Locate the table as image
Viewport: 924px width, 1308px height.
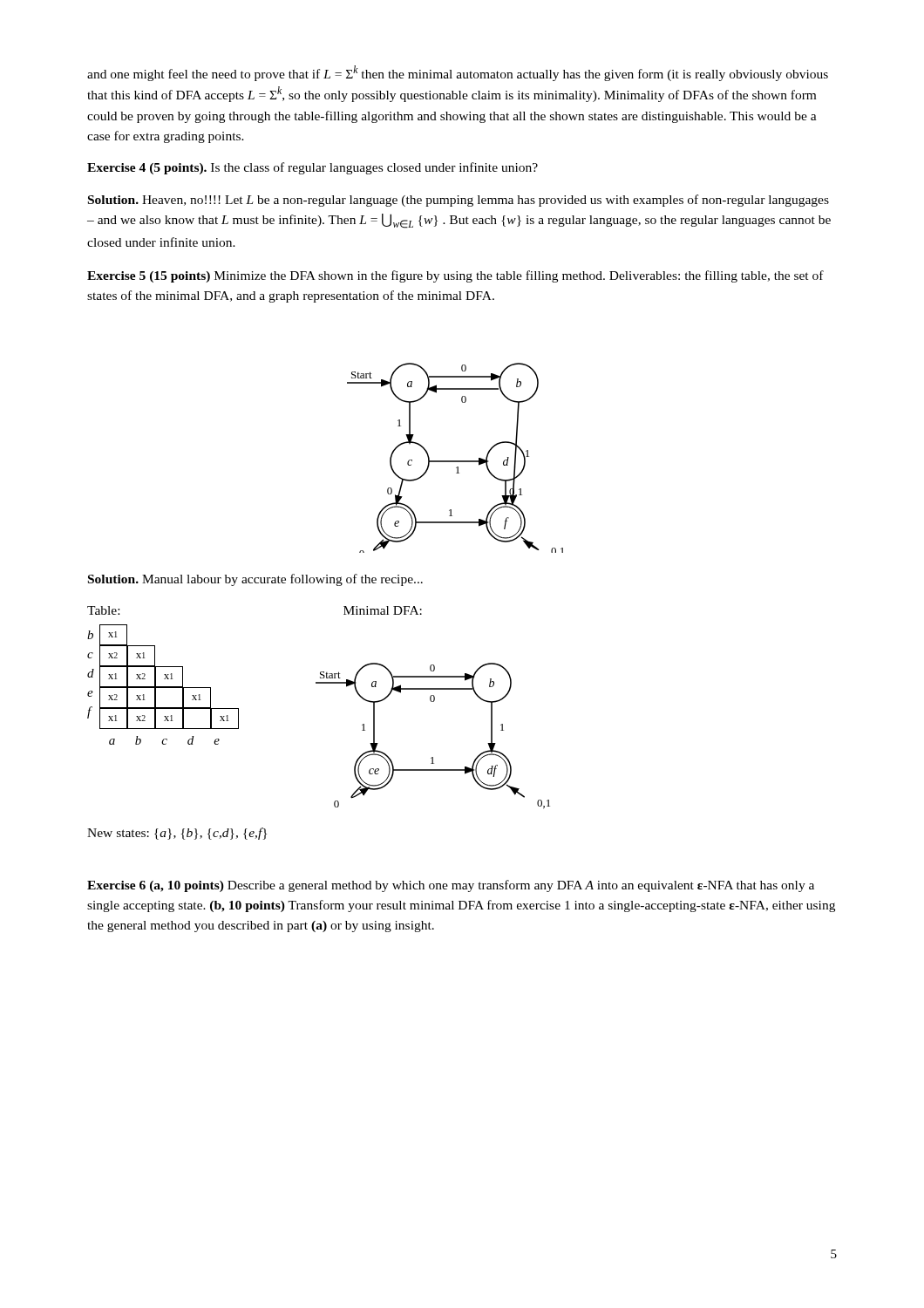tap(163, 676)
